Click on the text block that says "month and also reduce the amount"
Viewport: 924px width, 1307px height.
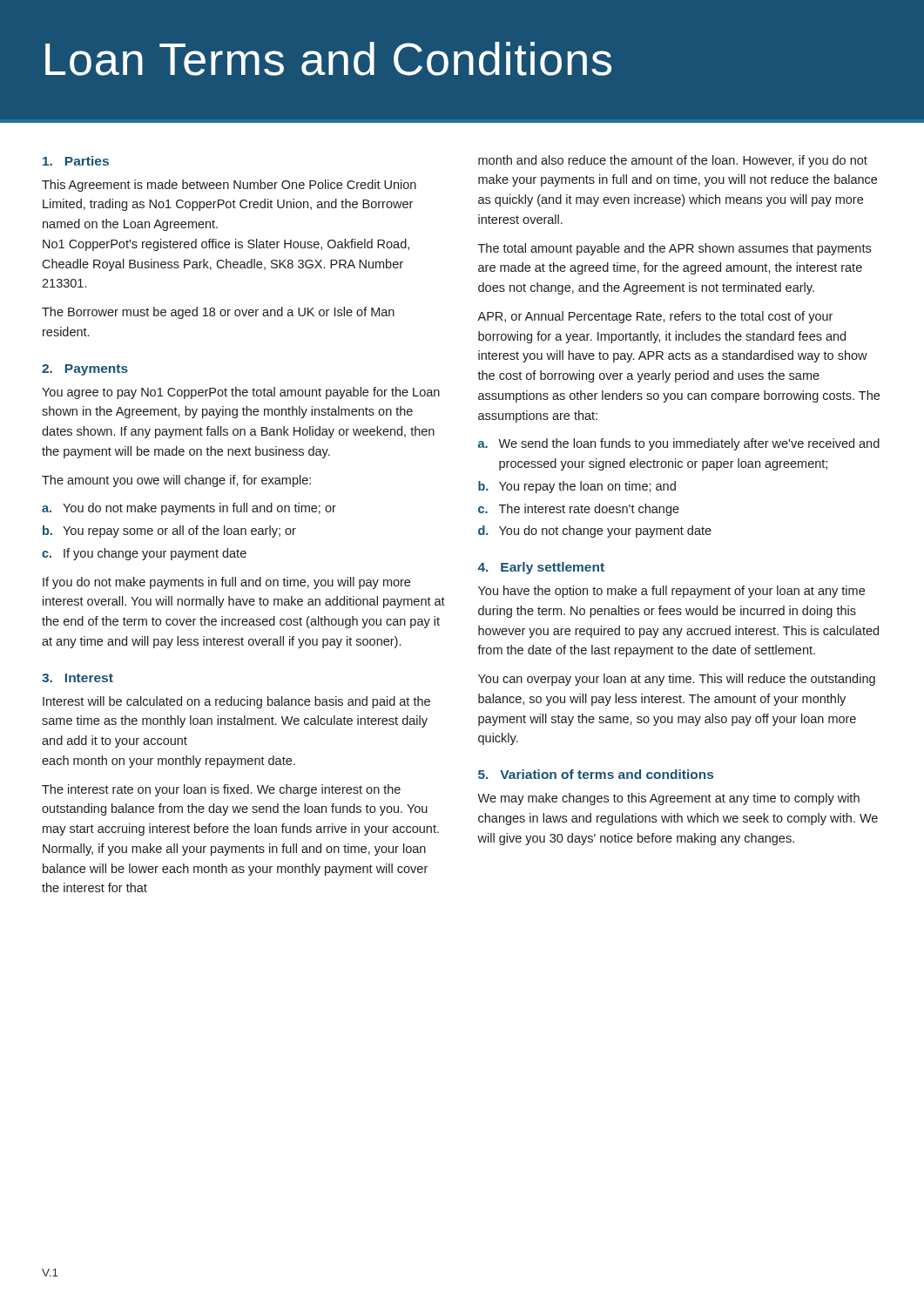pos(678,190)
